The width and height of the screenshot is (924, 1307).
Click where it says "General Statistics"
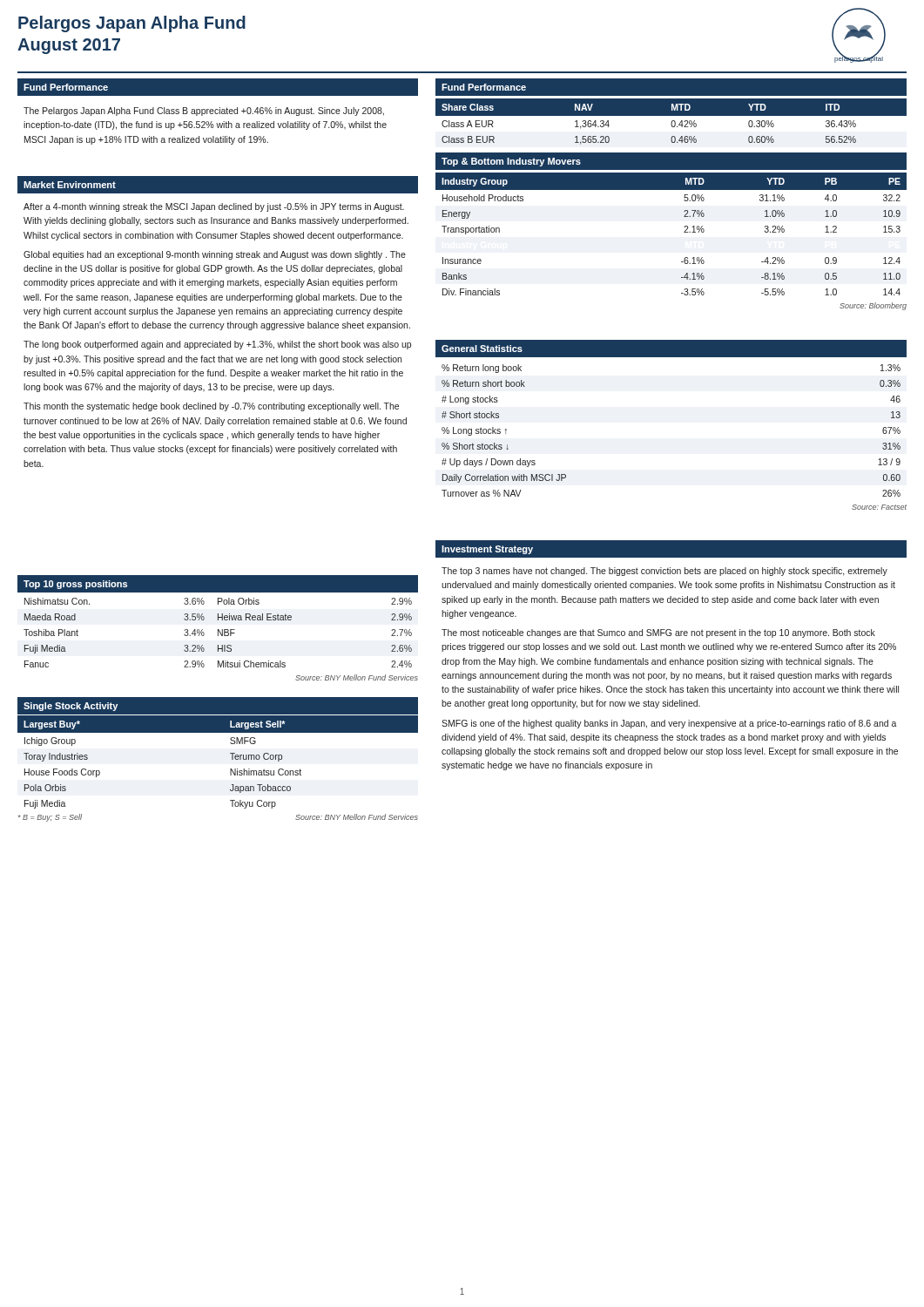(671, 349)
